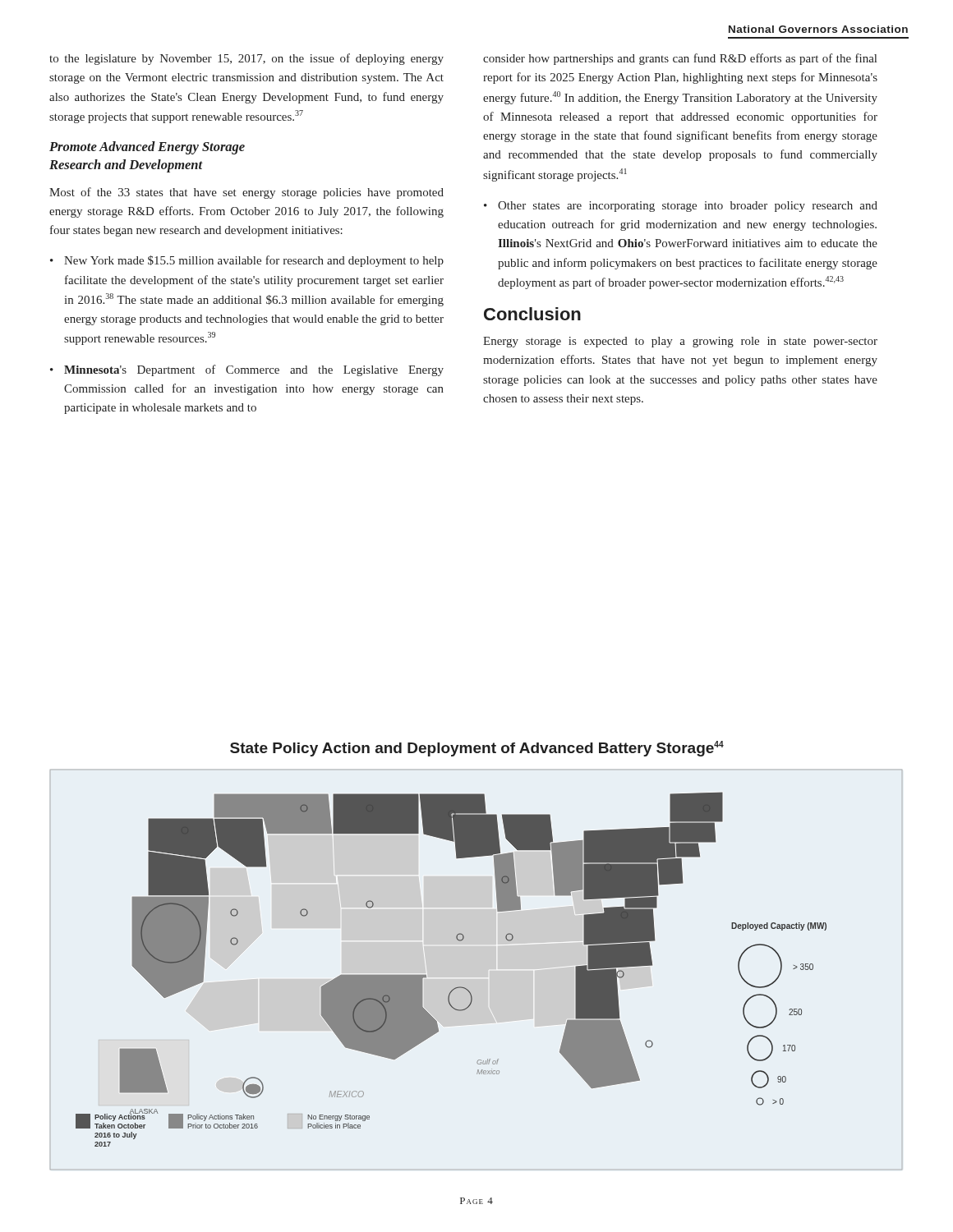Select the list item with the text "• Minnesota's Department of"
The height and width of the screenshot is (1232, 953).
click(246, 387)
